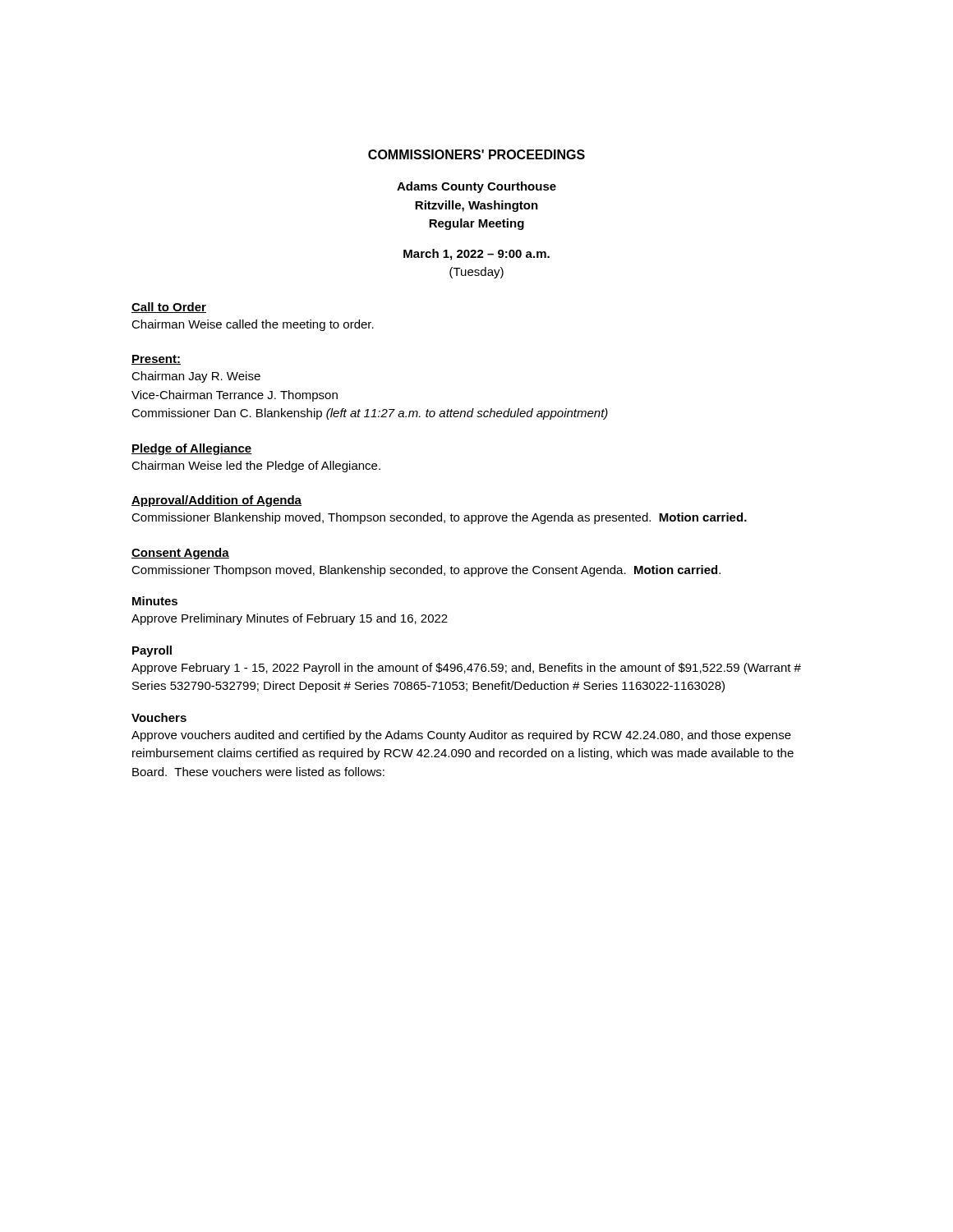953x1232 pixels.
Task: Point to the passage starting "Commissioner Thompson moved, Blankenship seconded, to approve the"
Action: (x=427, y=569)
